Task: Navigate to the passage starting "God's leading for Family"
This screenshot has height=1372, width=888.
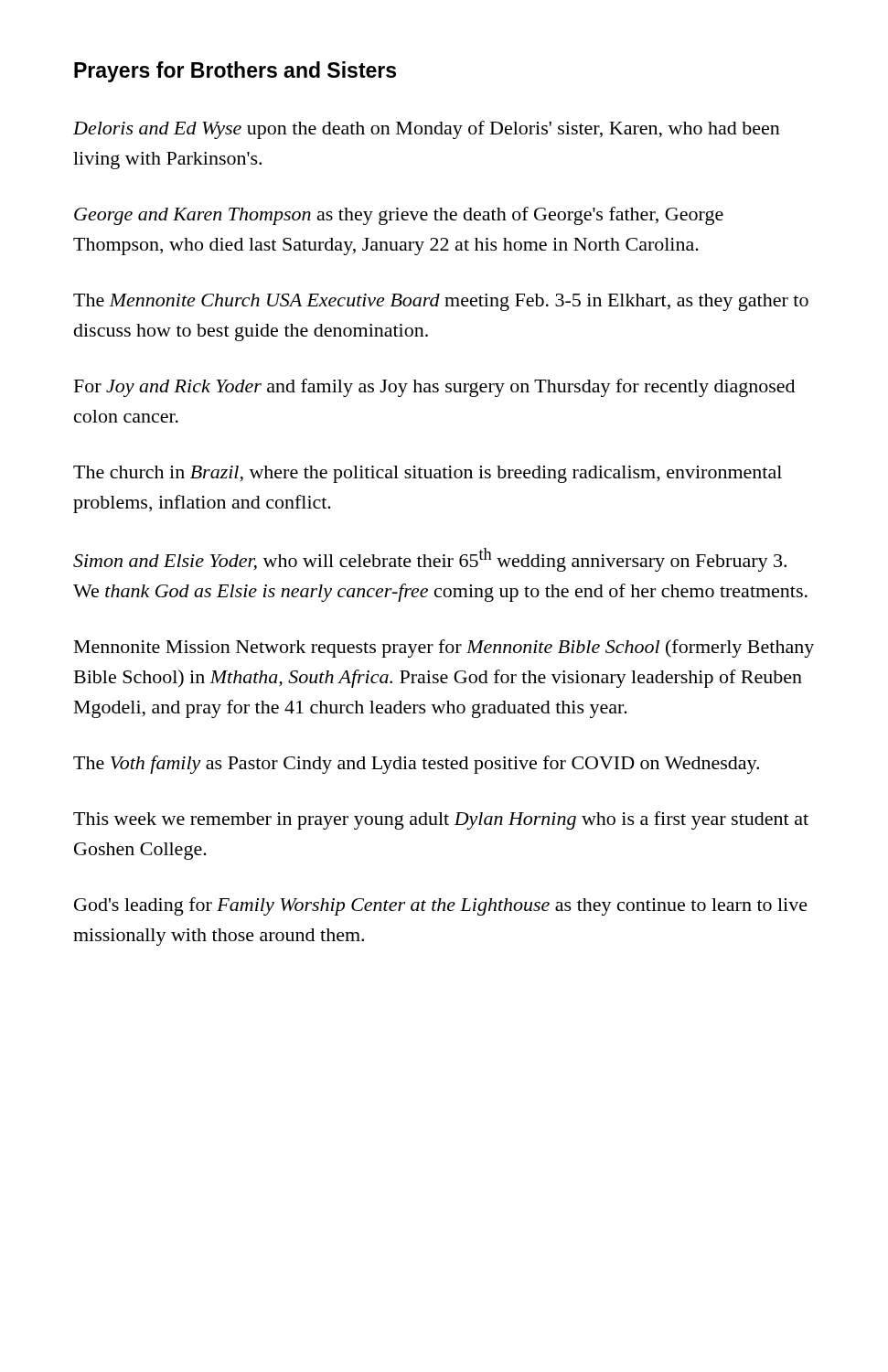Action: 440,919
